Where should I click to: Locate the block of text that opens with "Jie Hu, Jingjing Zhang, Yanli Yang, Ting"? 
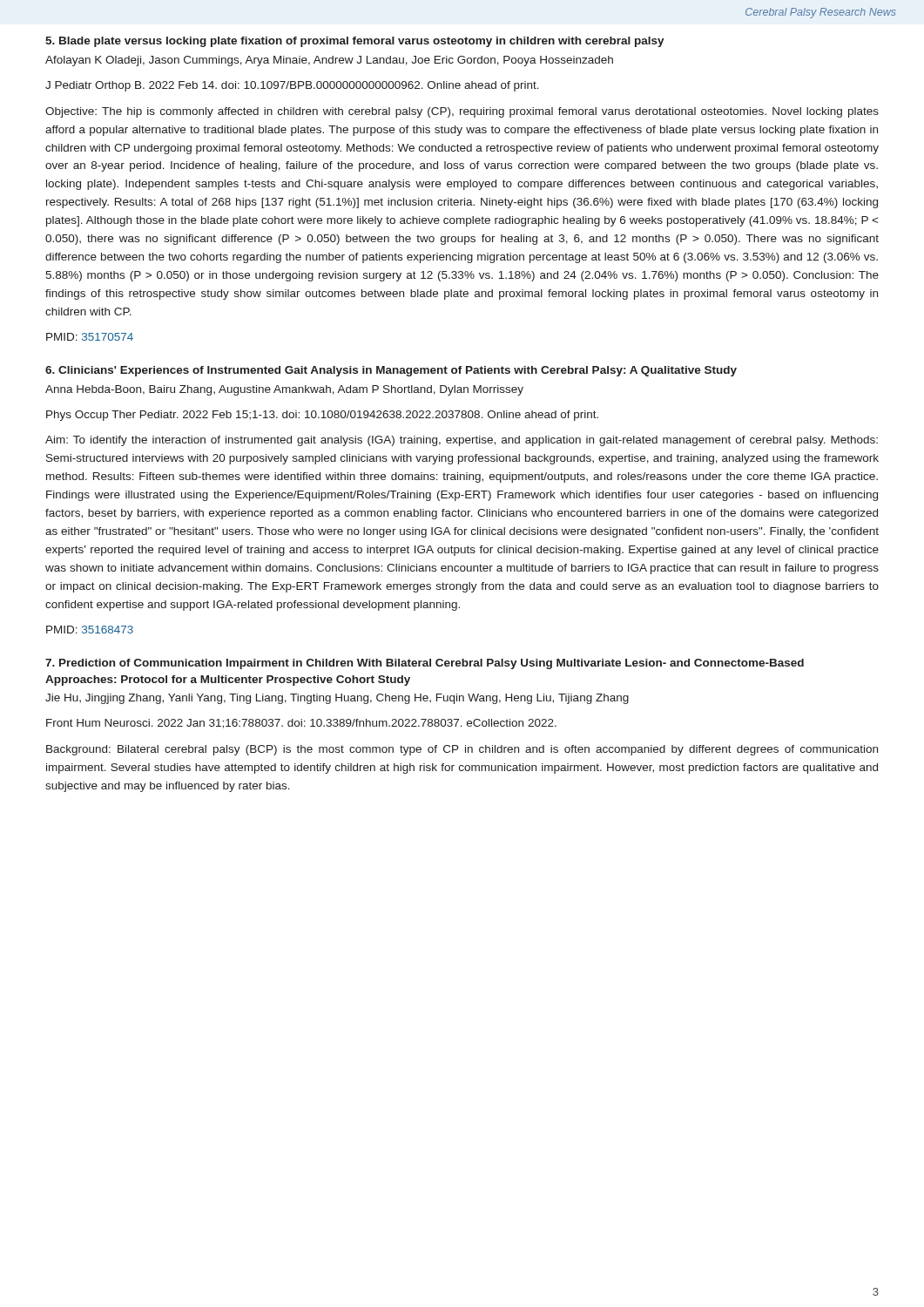click(337, 698)
